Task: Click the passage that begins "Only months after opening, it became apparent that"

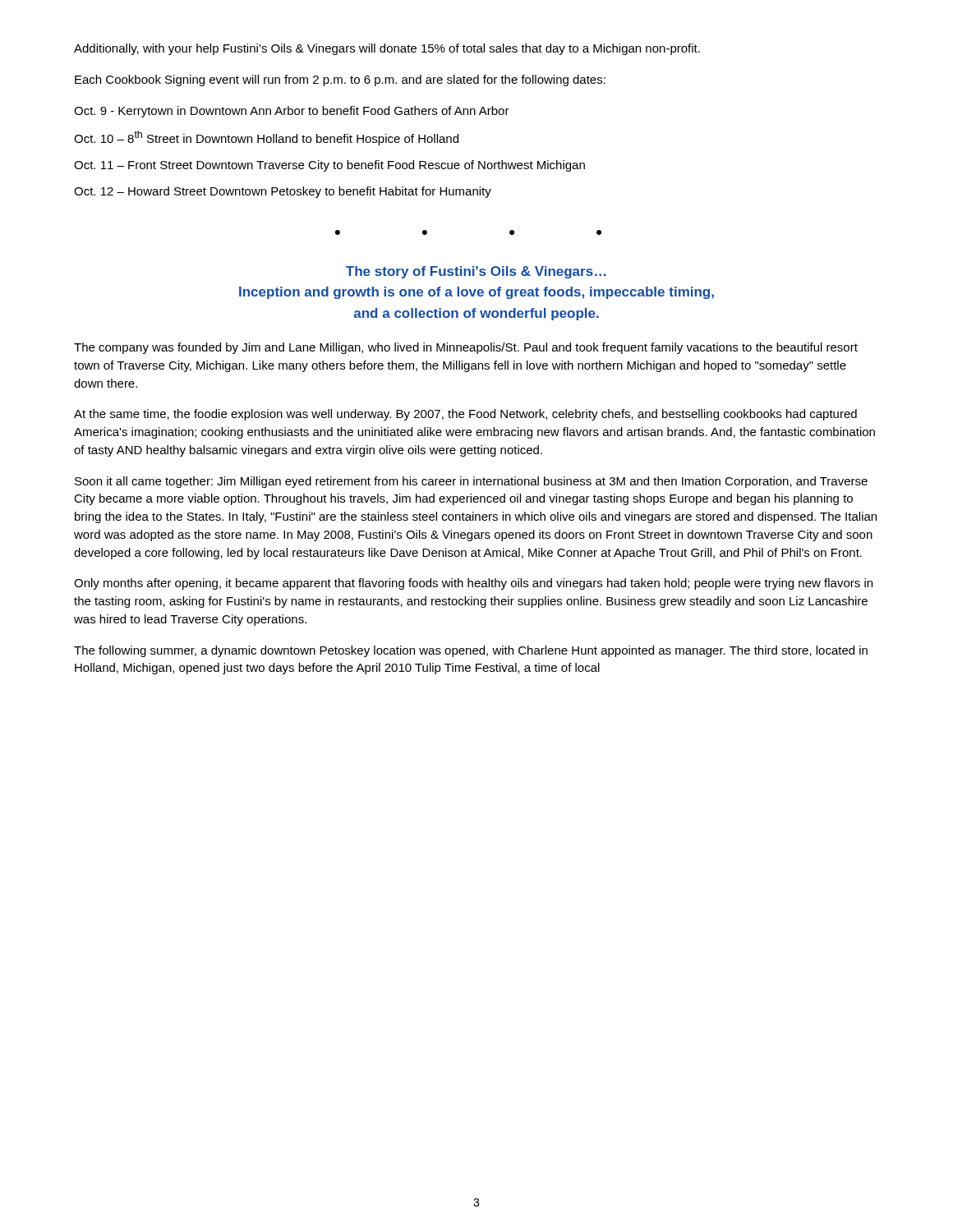Action: click(474, 601)
